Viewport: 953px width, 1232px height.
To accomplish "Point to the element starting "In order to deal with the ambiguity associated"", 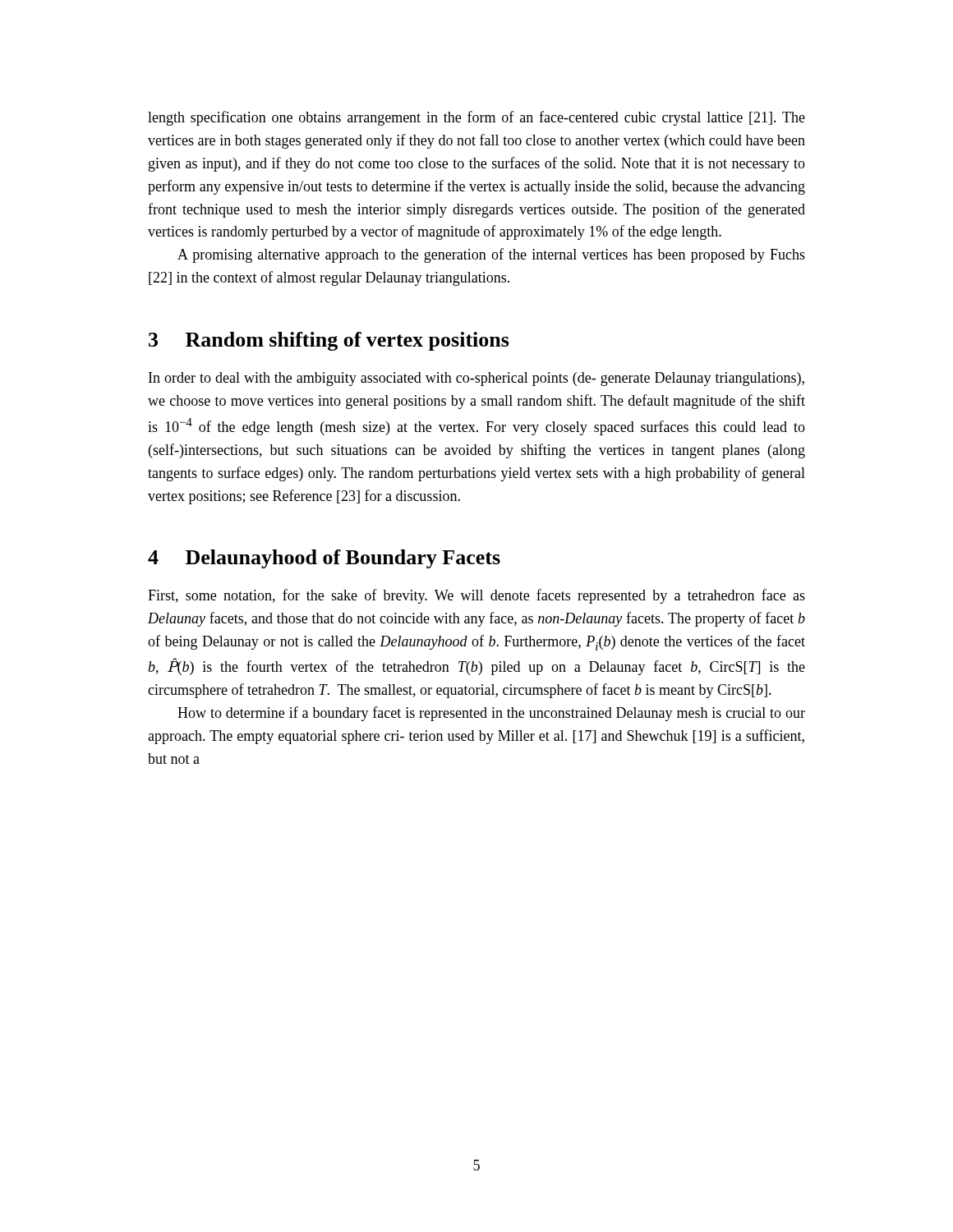I will (x=476, y=438).
